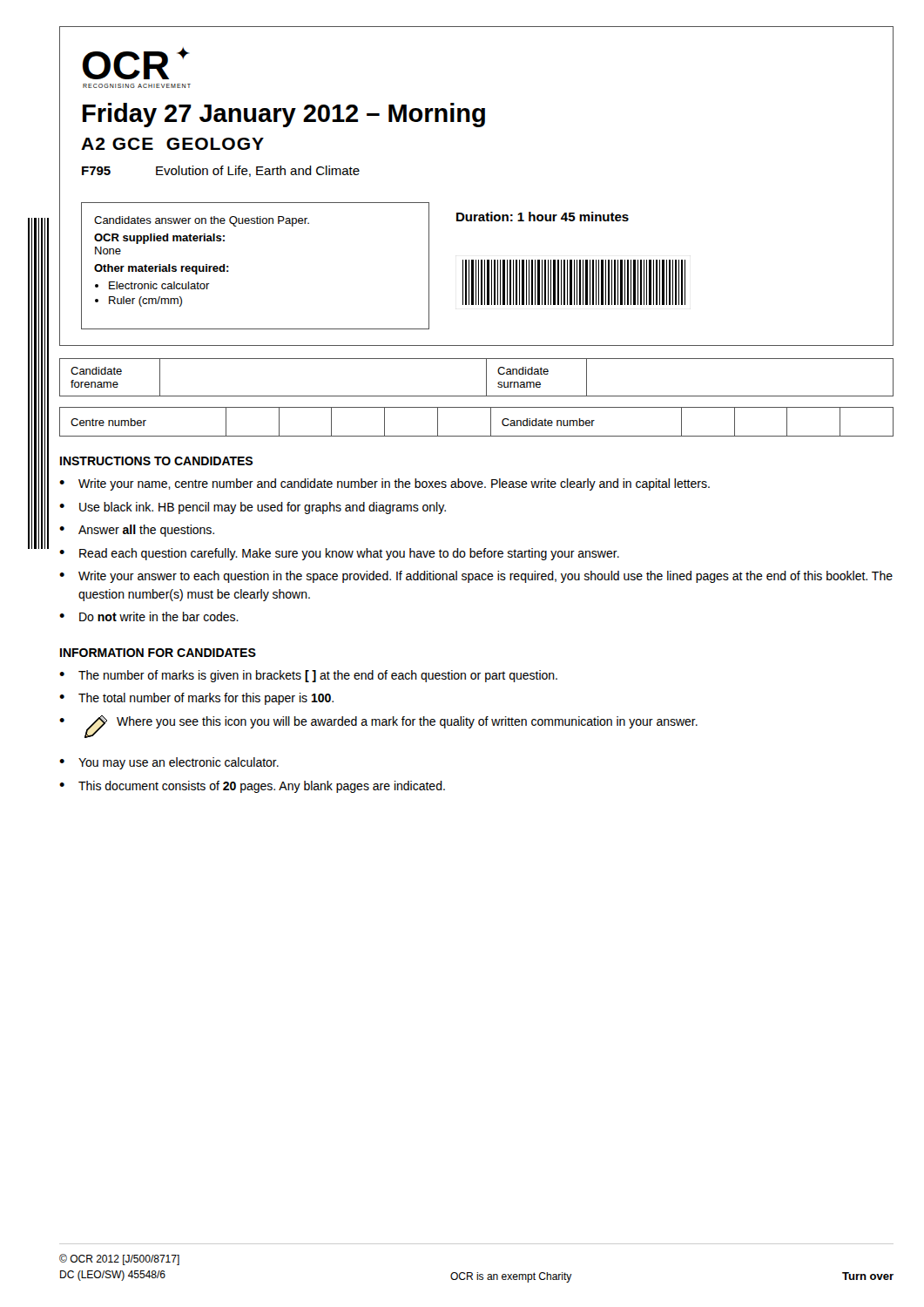Image resolution: width=924 pixels, height=1307 pixels.
Task: Select the table that reads "Candidate surname"
Action: pos(476,377)
